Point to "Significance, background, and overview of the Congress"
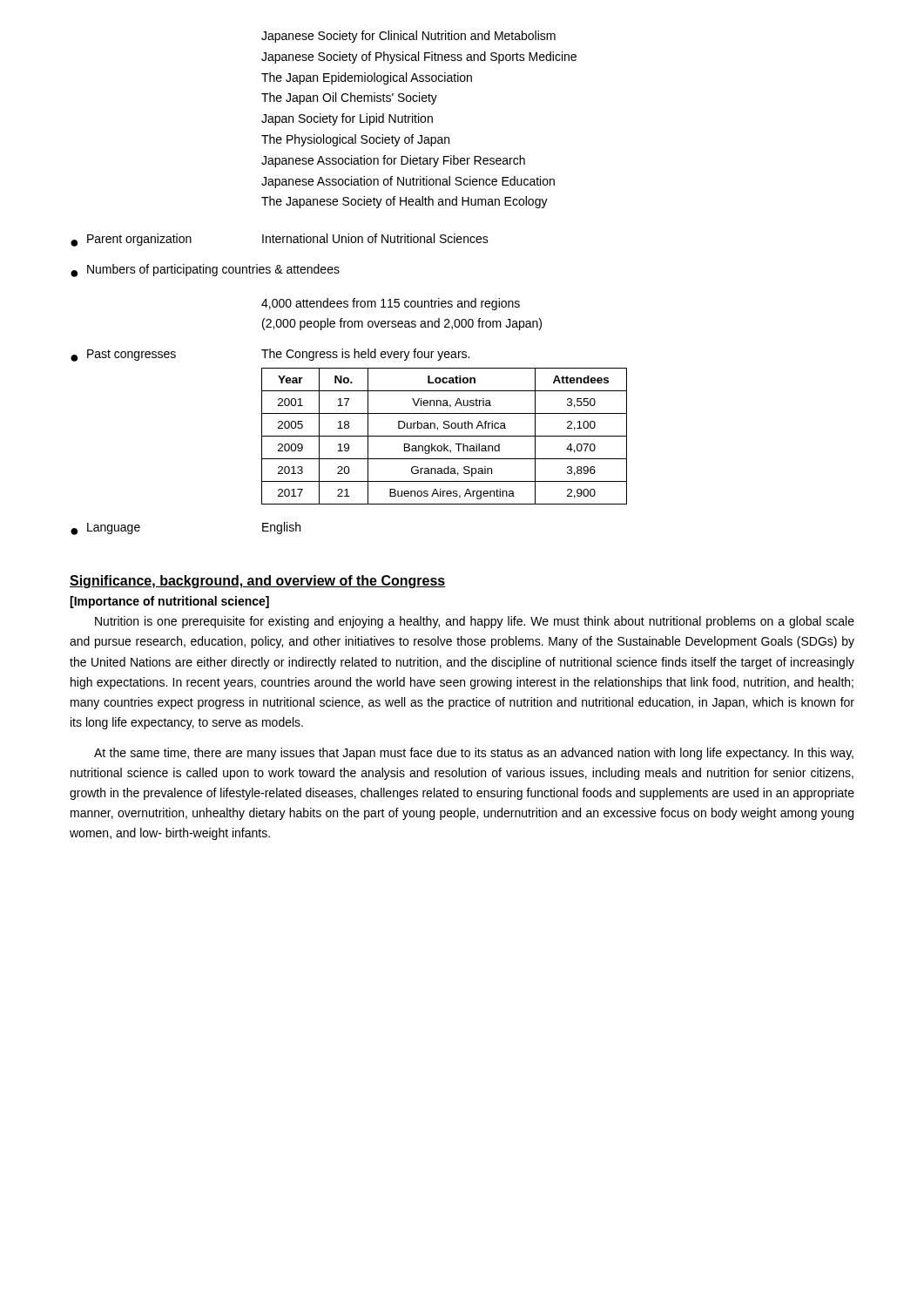 (x=257, y=581)
